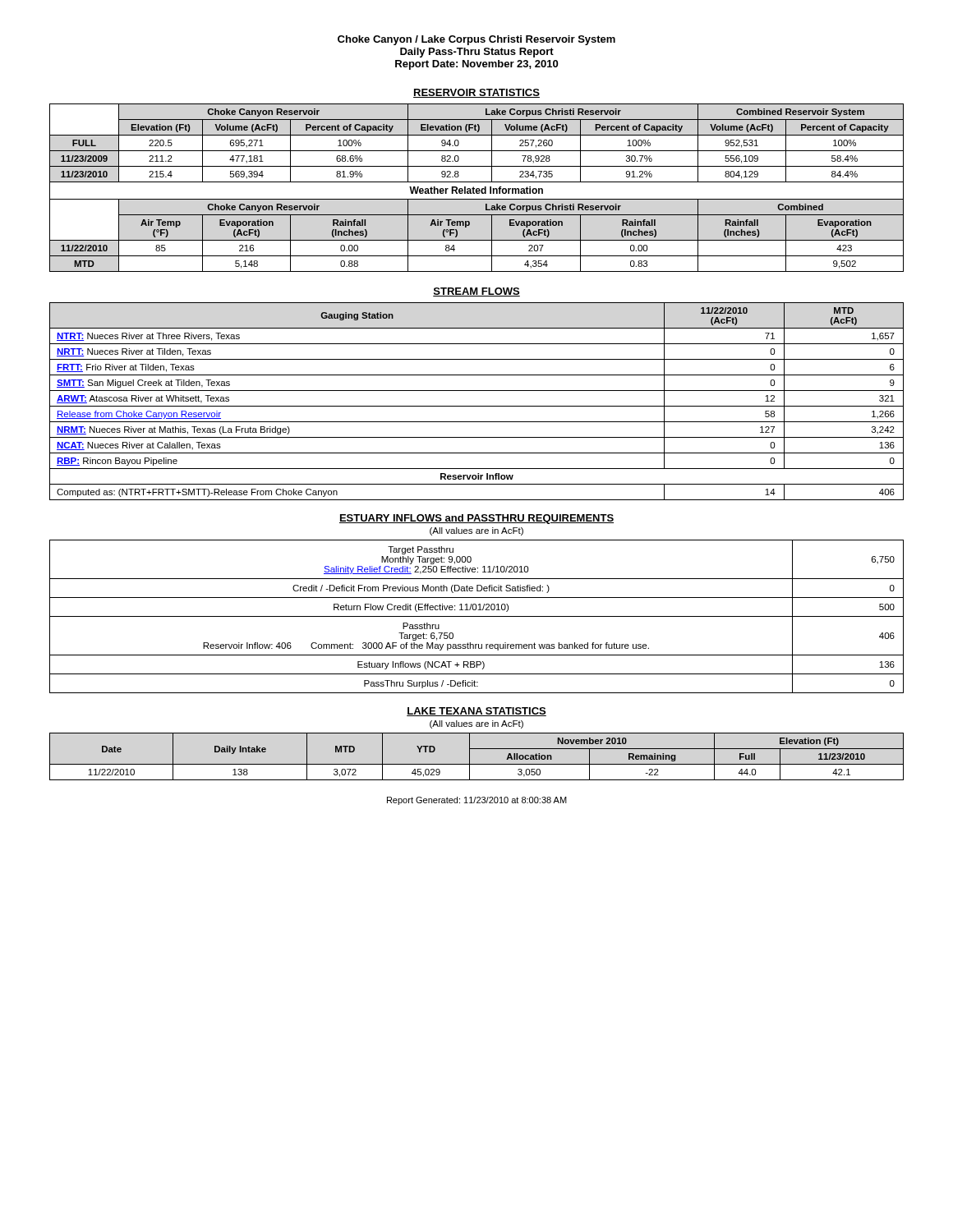Select the table that reads "ARWT: Atascosa River at Whitsett,"

pyautogui.click(x=476, y=401)
